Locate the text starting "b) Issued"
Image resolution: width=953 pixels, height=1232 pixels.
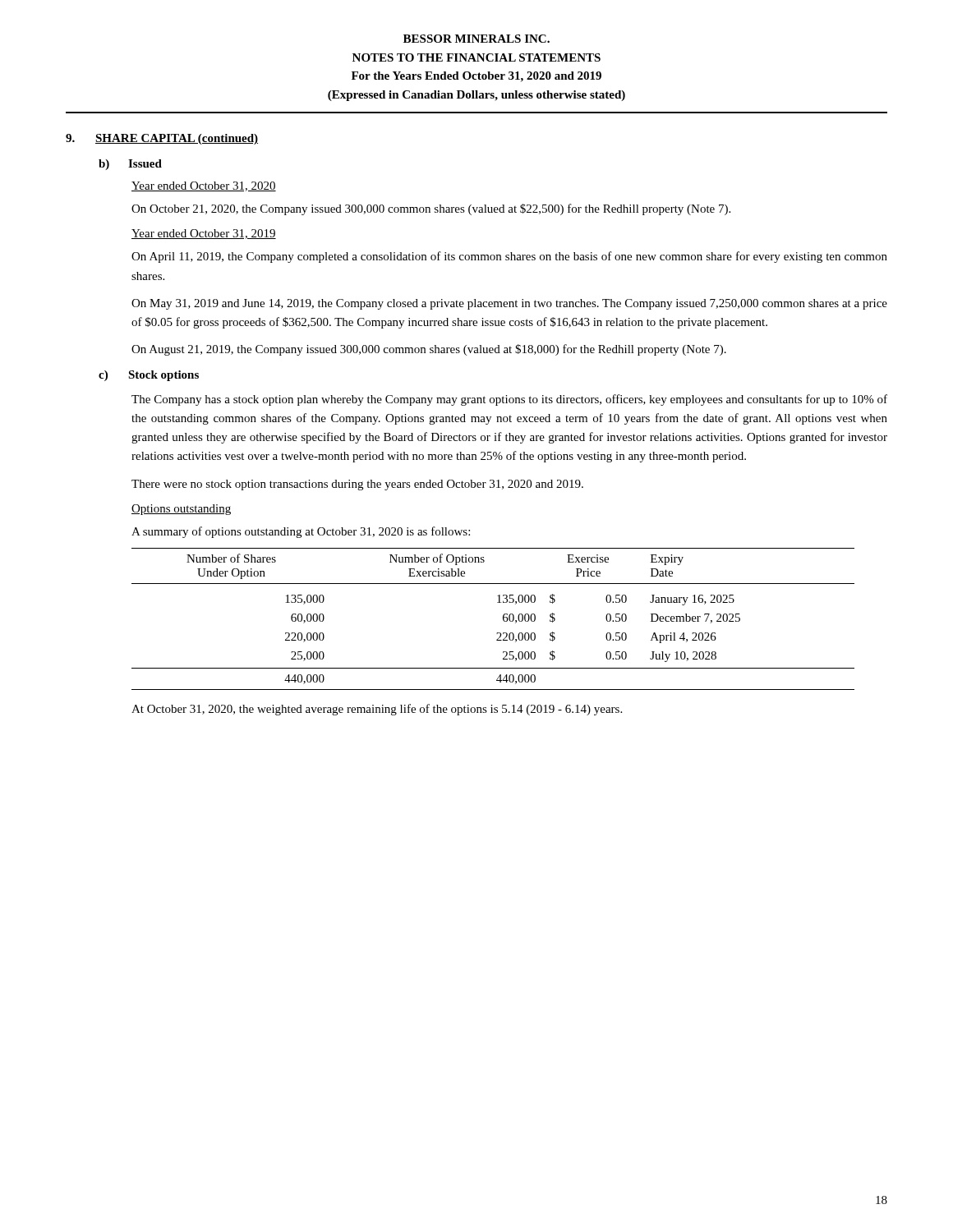tap(130, 164)
